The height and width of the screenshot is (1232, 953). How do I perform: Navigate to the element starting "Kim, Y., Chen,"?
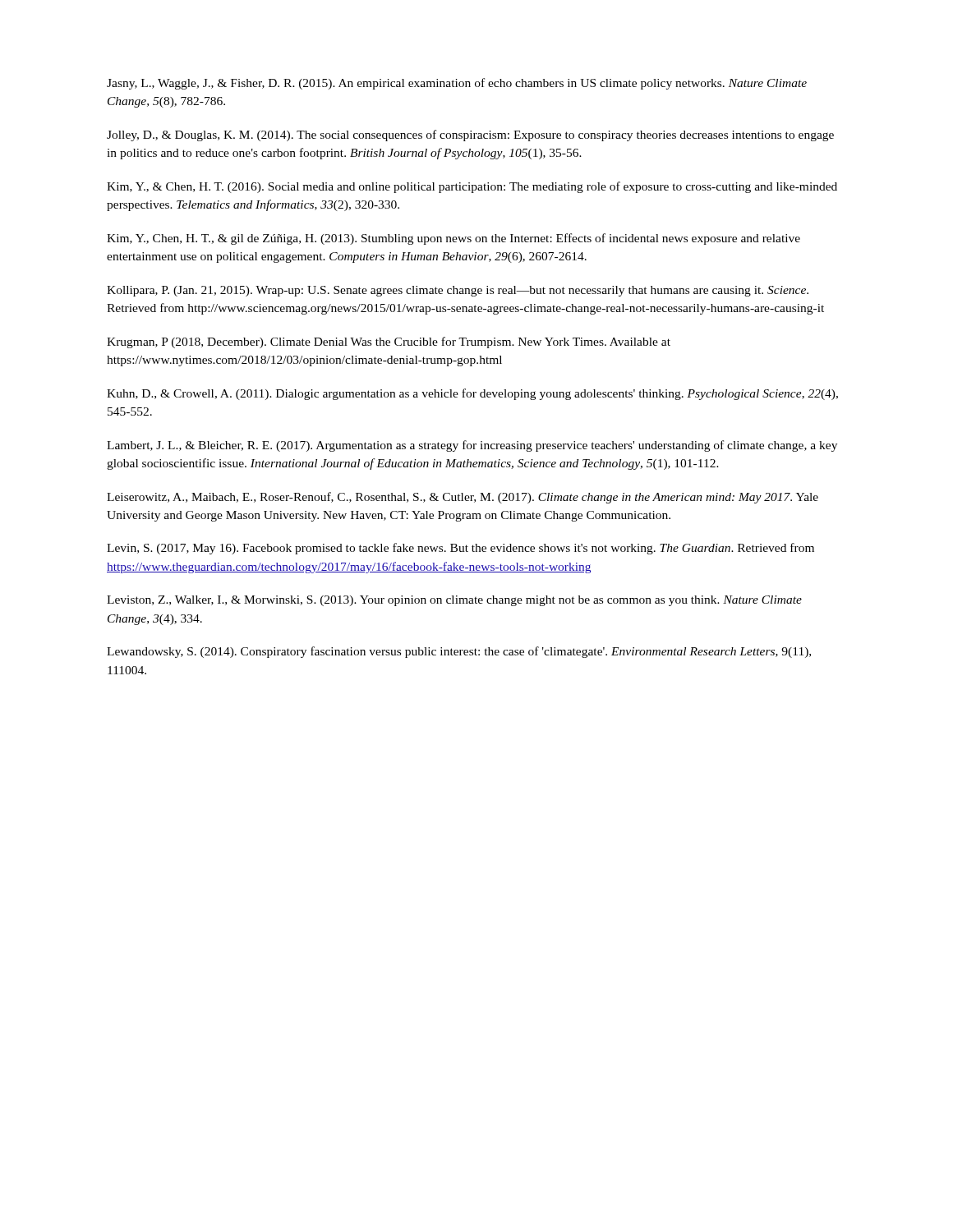point(454,247)
